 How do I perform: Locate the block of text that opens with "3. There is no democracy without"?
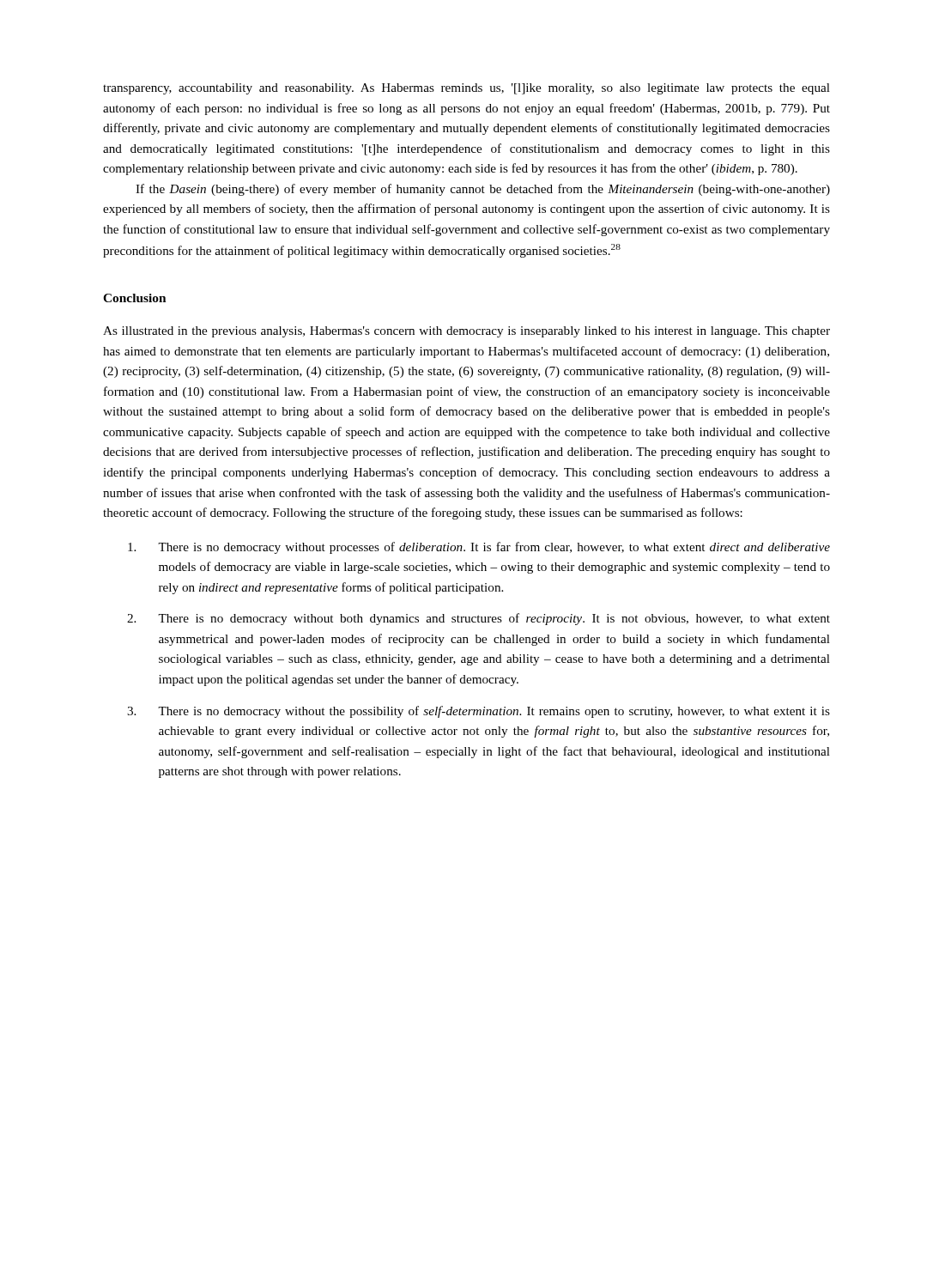479,741
